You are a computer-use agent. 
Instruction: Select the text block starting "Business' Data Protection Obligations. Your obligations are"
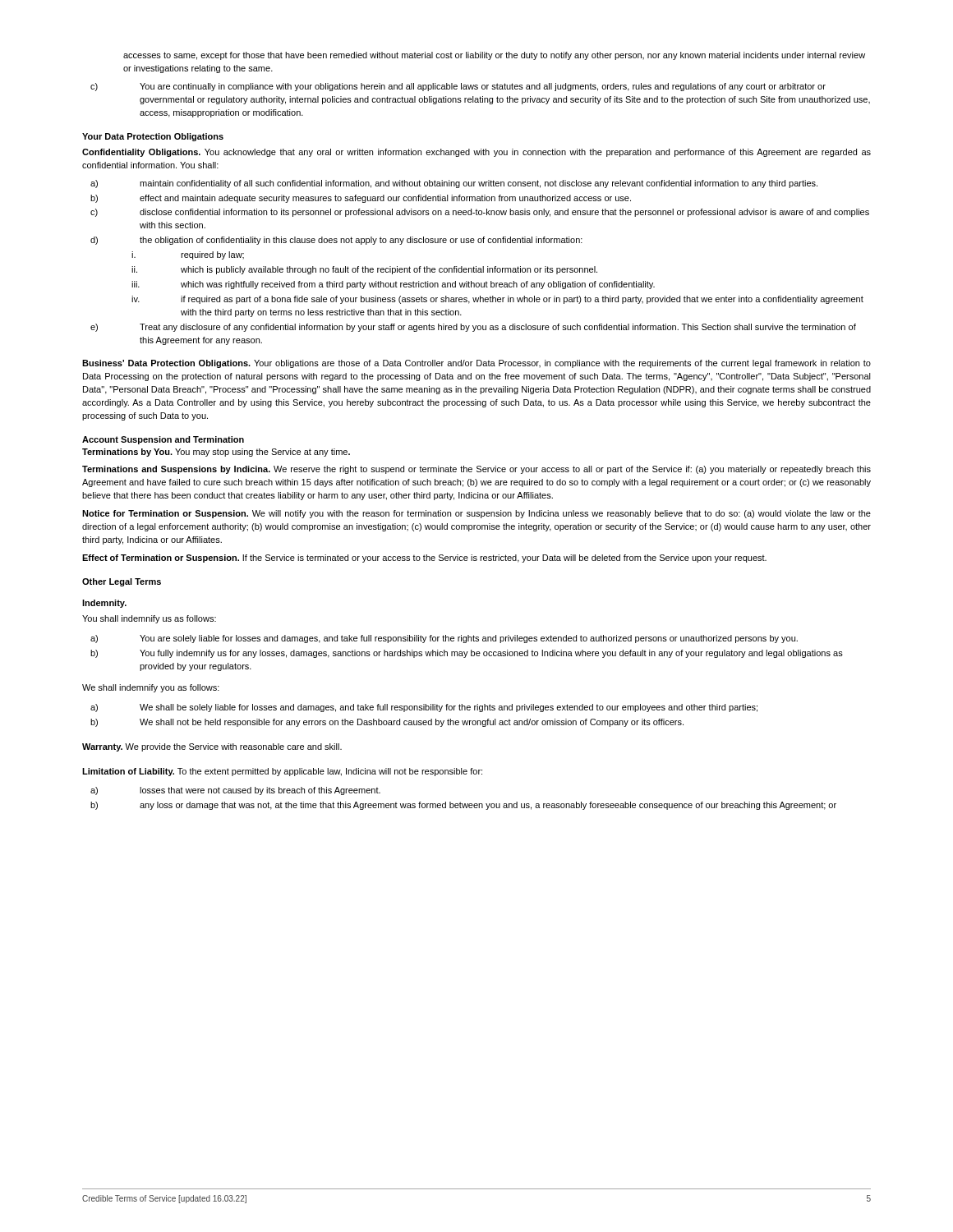coord(476,389)
